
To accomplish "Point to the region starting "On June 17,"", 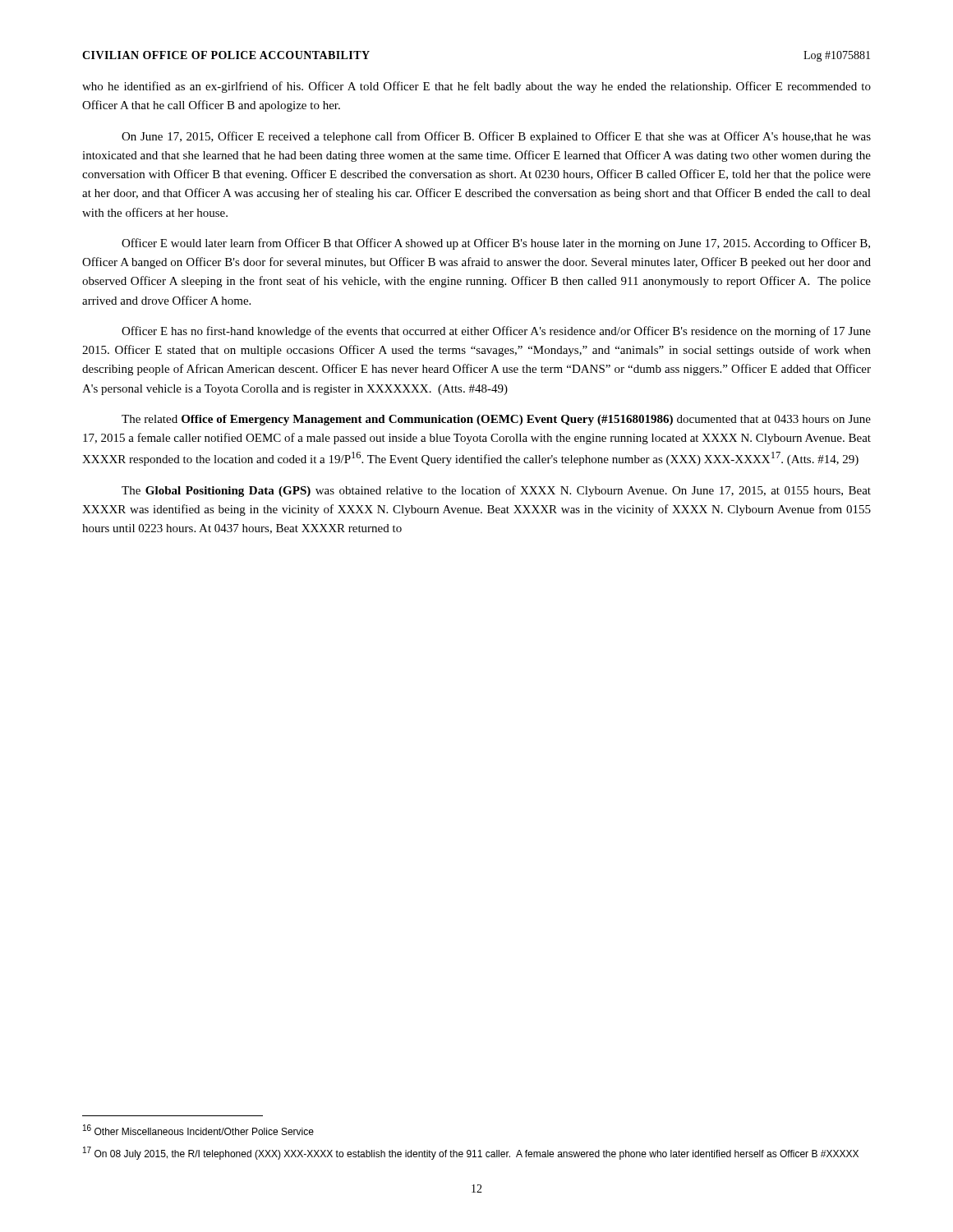I will coord(476,175).
